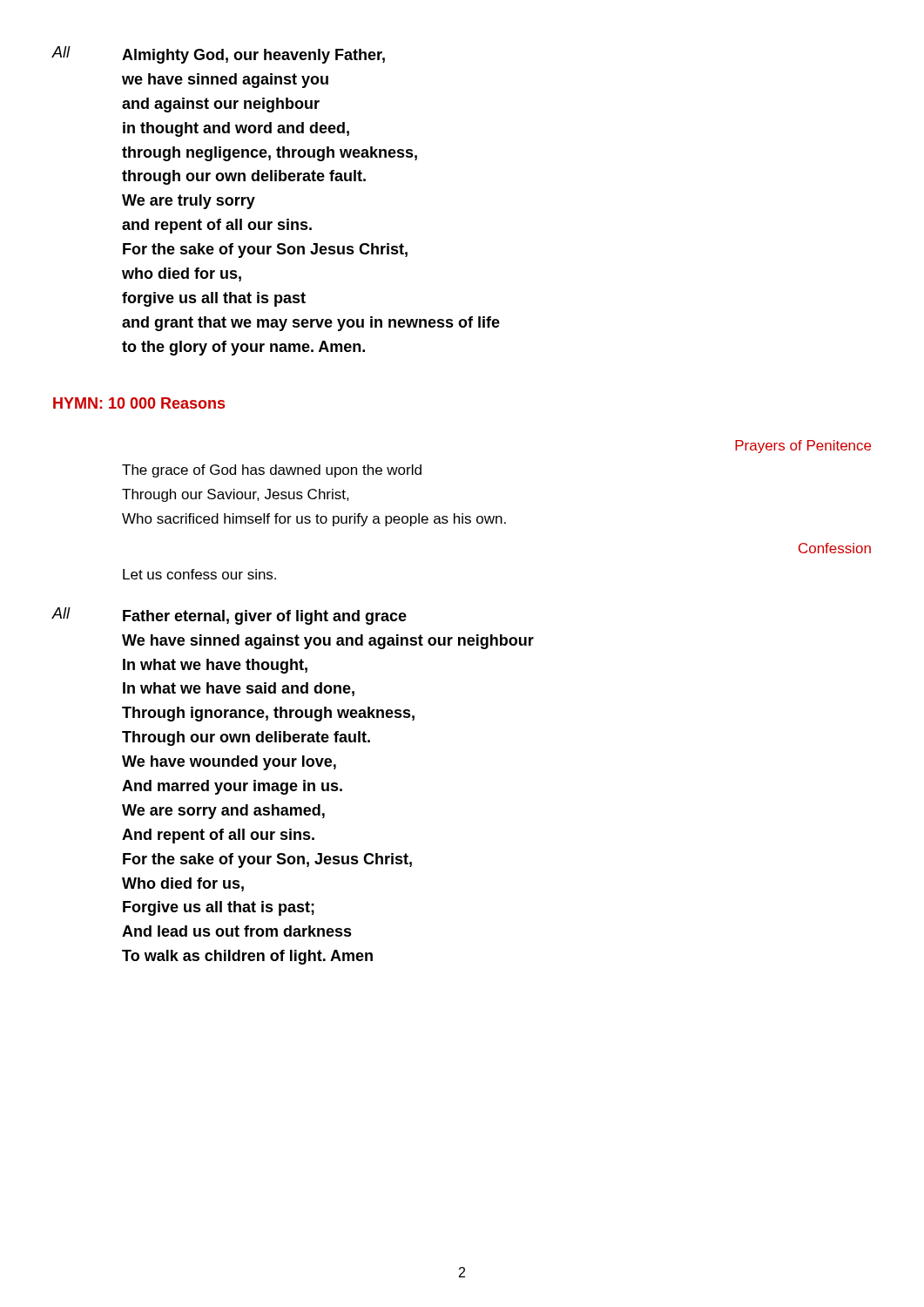Select the list item that reads "All Almighty God,"
924x1307 pixels.
[219, 55]
